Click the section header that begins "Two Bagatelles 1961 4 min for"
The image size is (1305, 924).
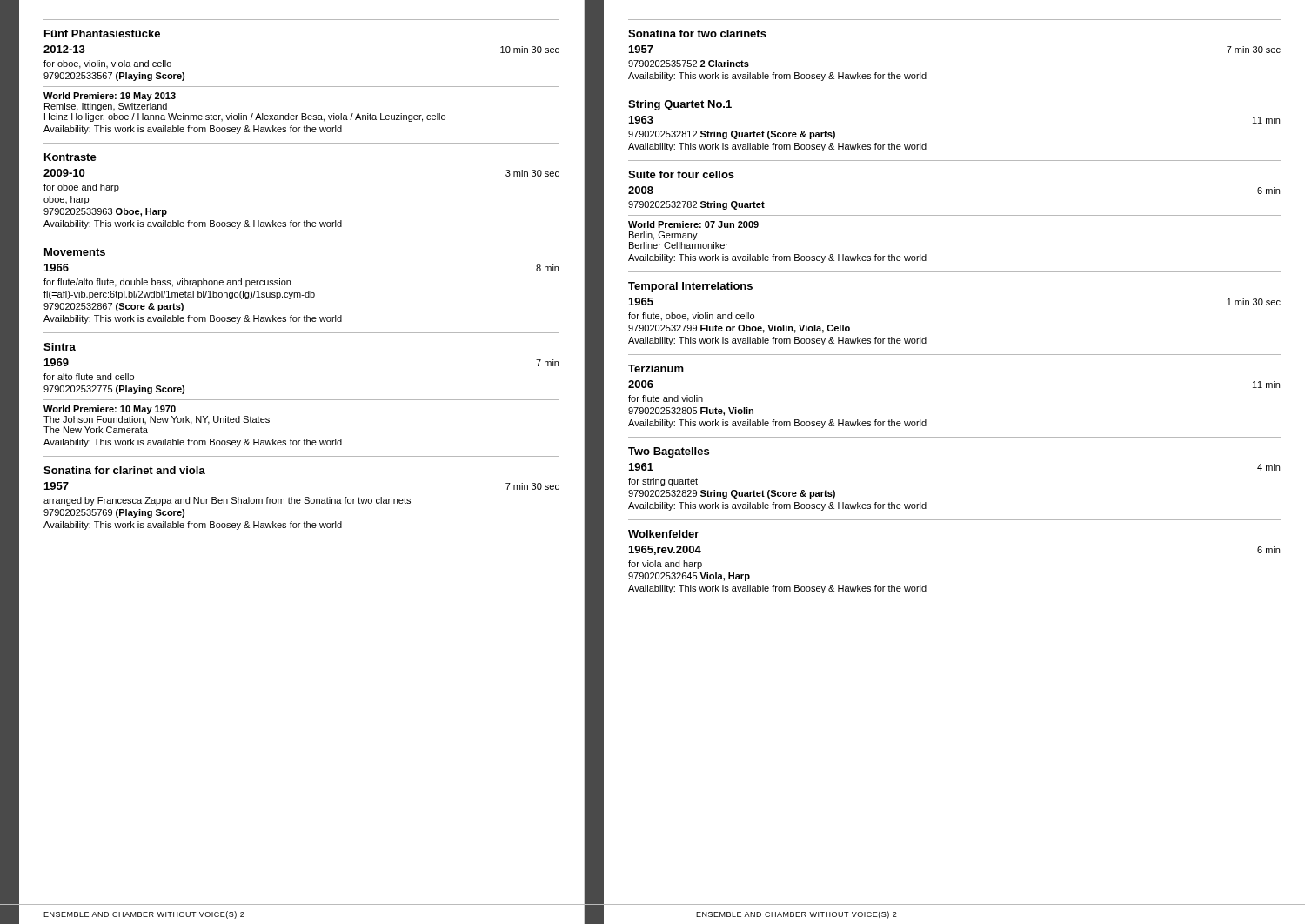point(669,452)
